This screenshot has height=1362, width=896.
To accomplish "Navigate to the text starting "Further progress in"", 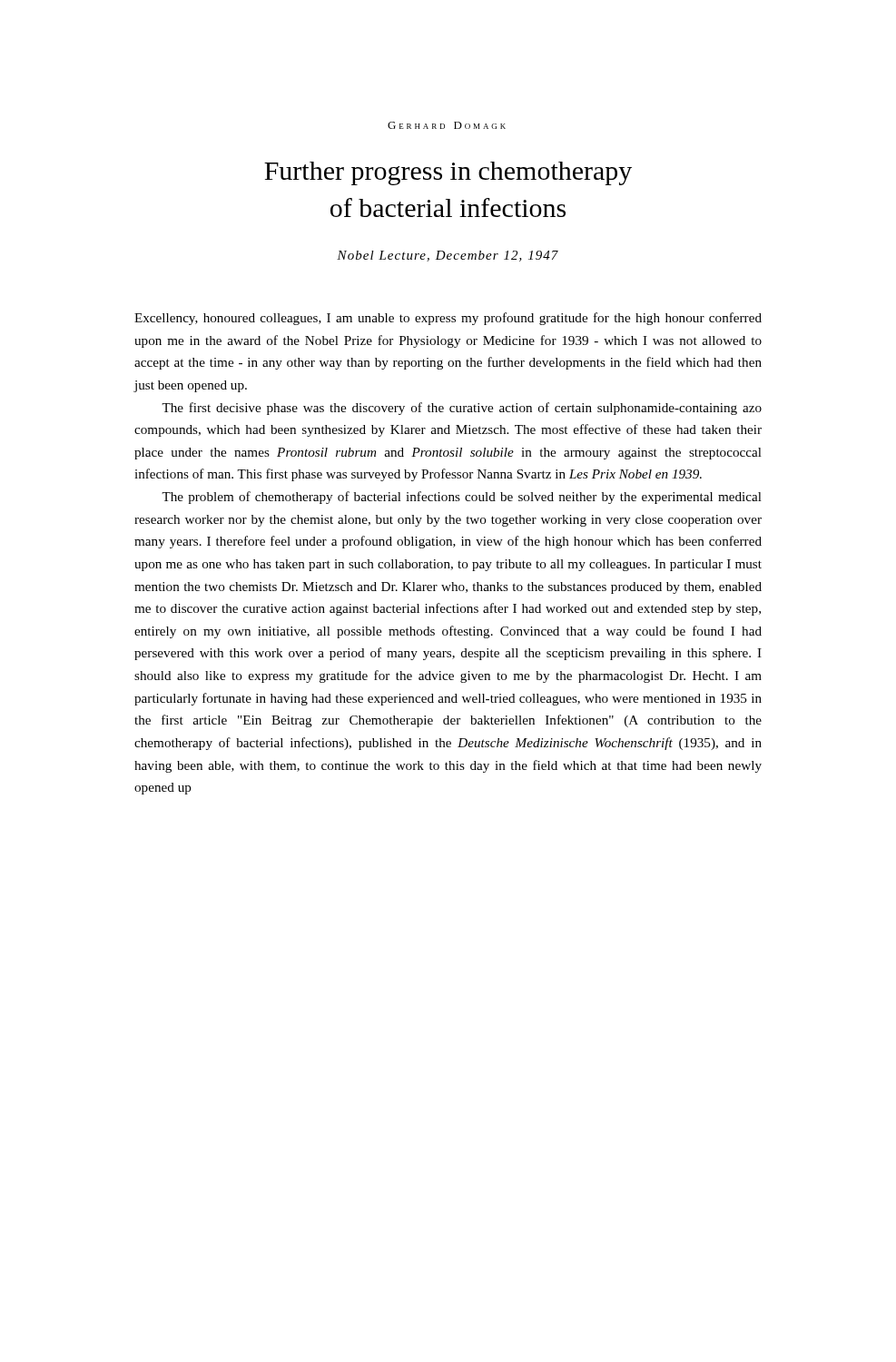I will click(x=448, y=189).
